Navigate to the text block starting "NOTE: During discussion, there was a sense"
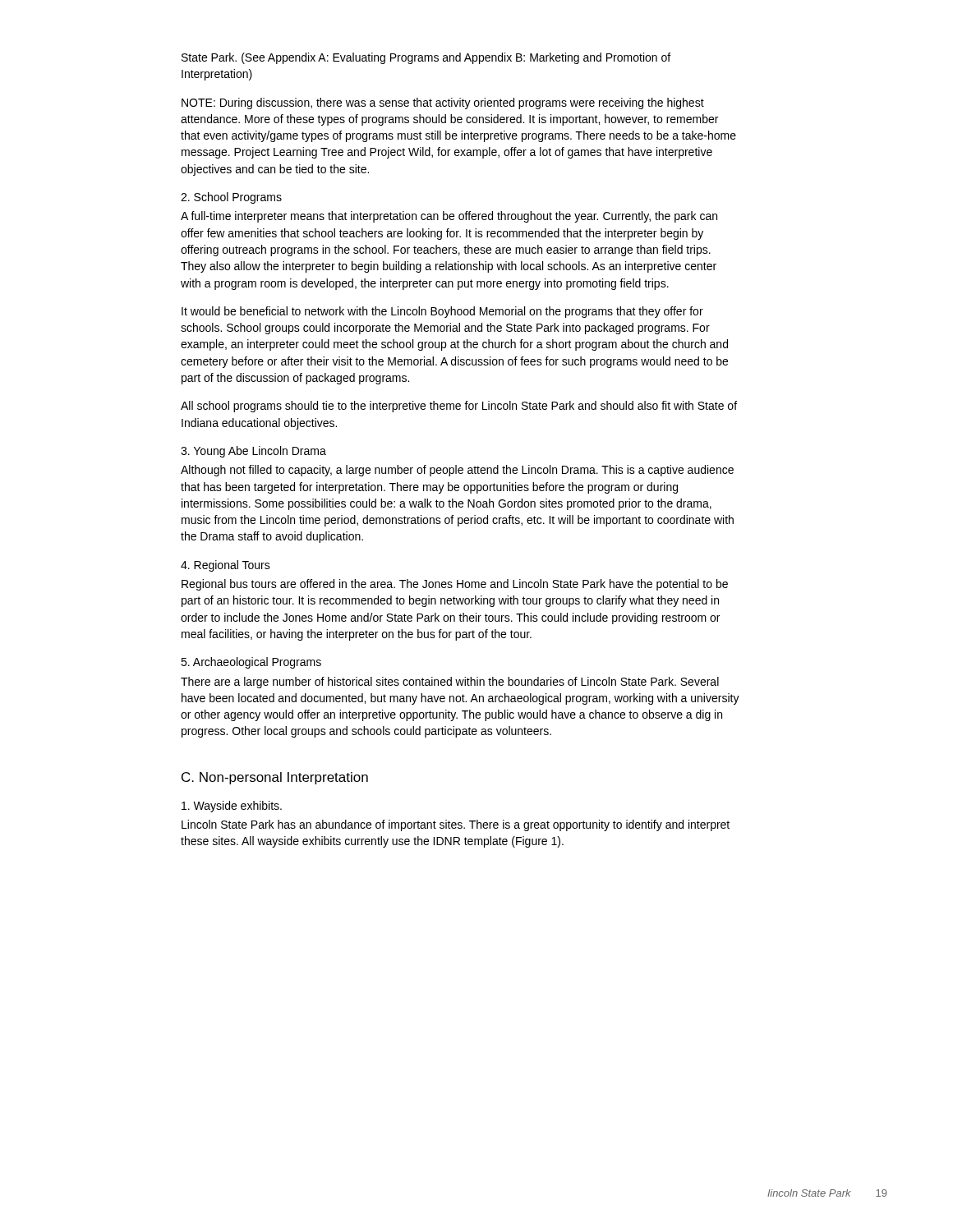953x1232 pixels. [458, 136]
